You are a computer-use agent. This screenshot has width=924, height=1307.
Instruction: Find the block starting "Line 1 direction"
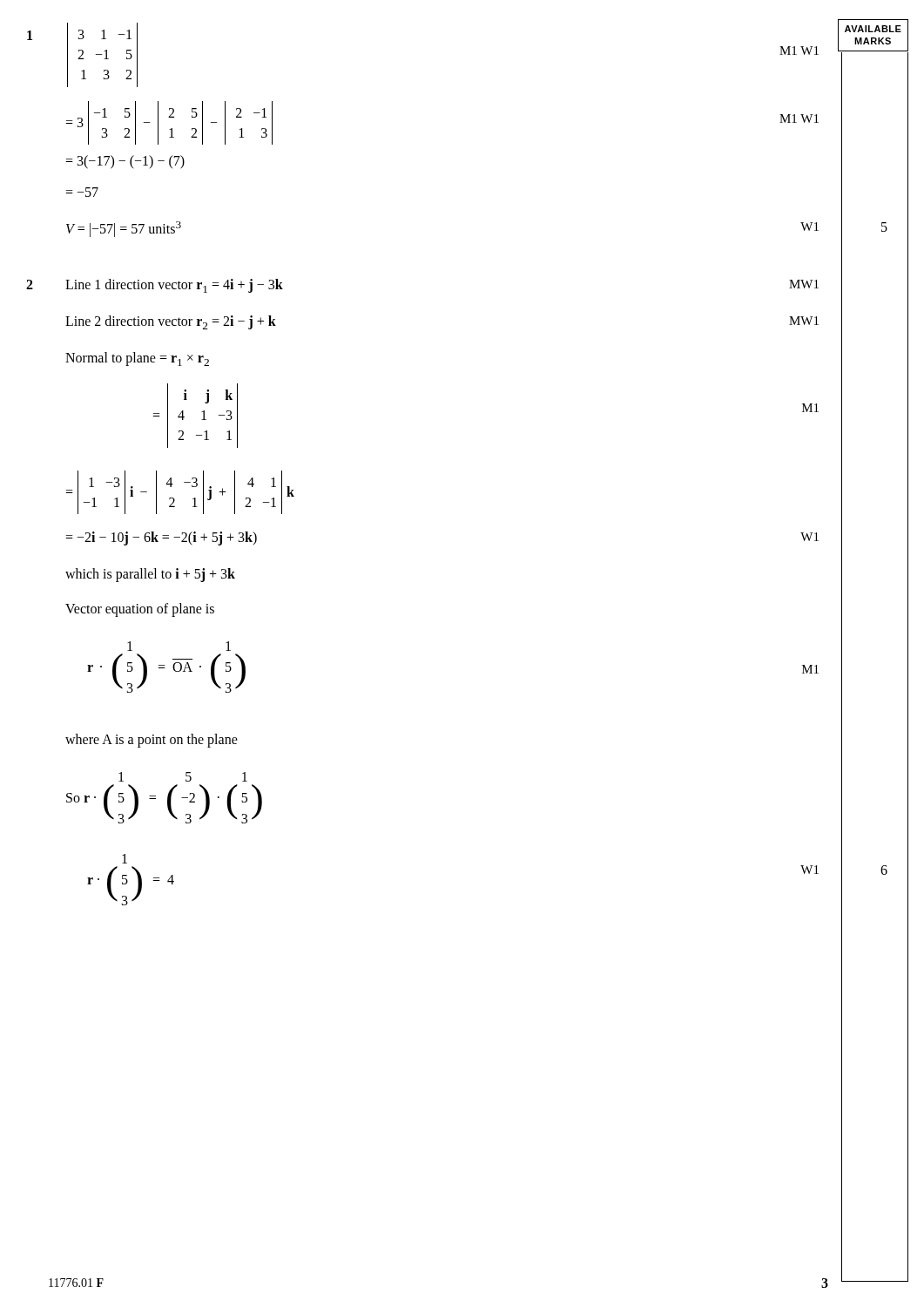point(174,286)
